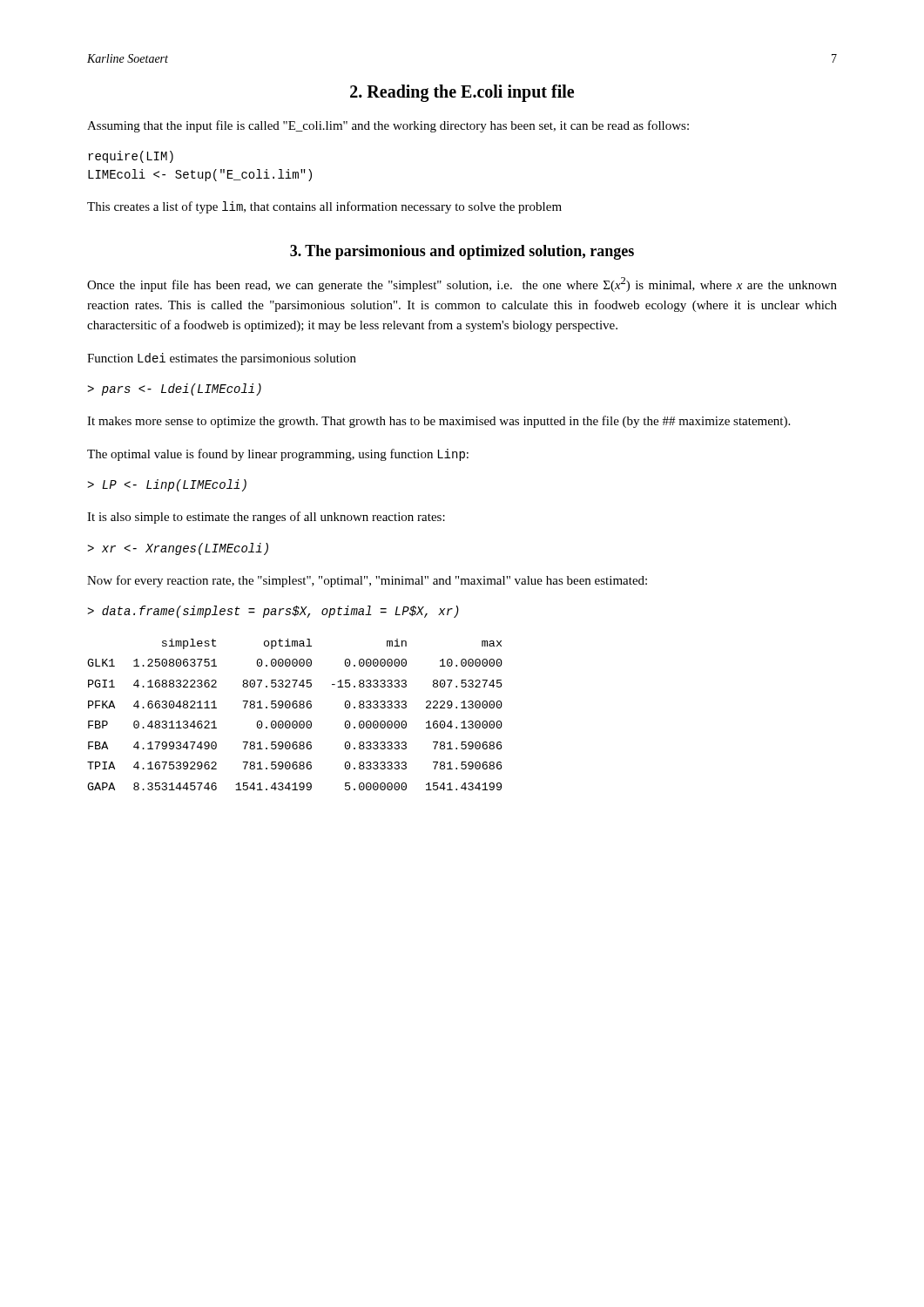Viewport: 924px width, 1307px height.
Task: Find the block on this page that starts "This creates a list"
Action: coord(324,207)
